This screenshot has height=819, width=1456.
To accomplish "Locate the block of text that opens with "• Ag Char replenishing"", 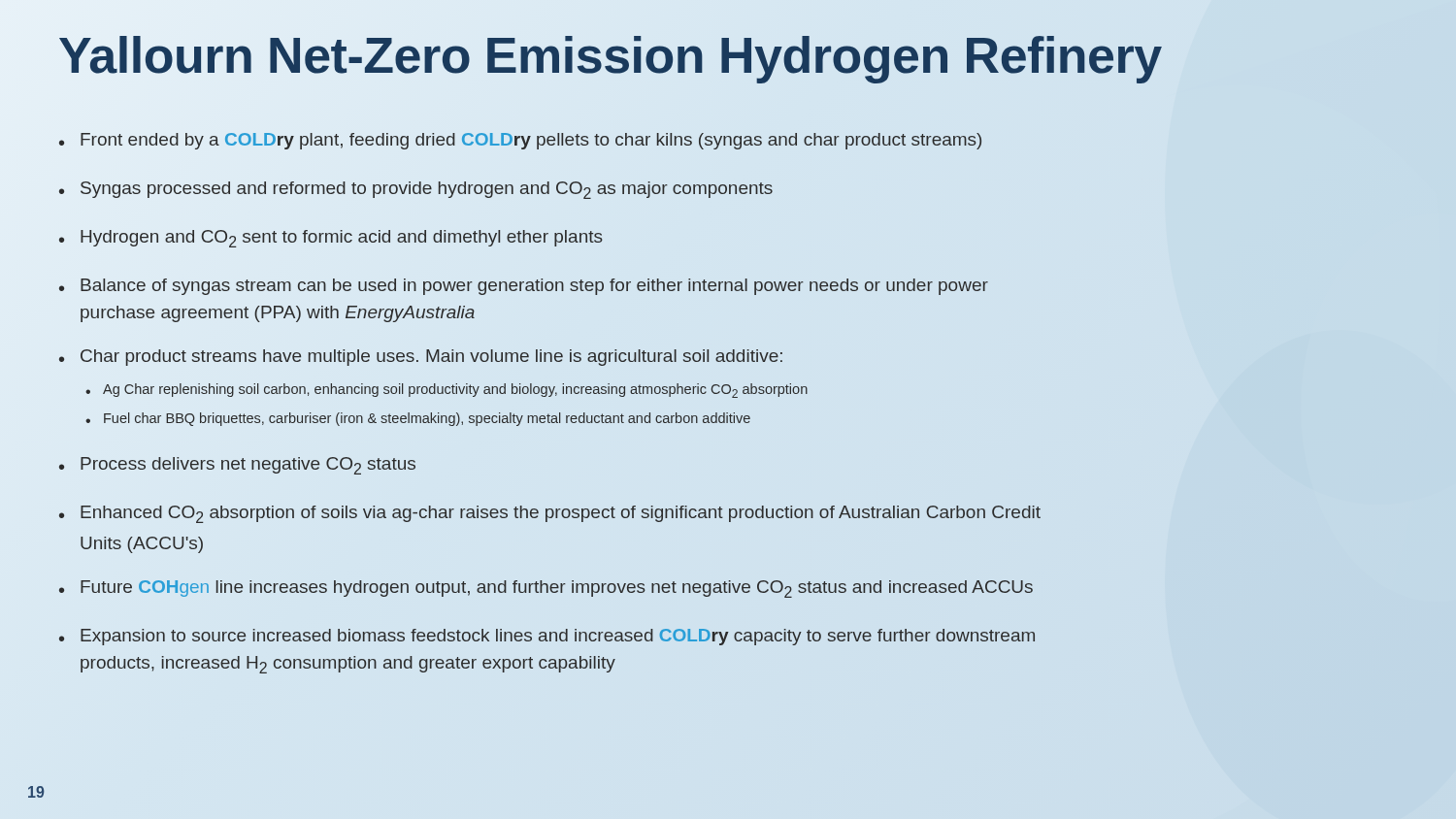I will 447,391.
